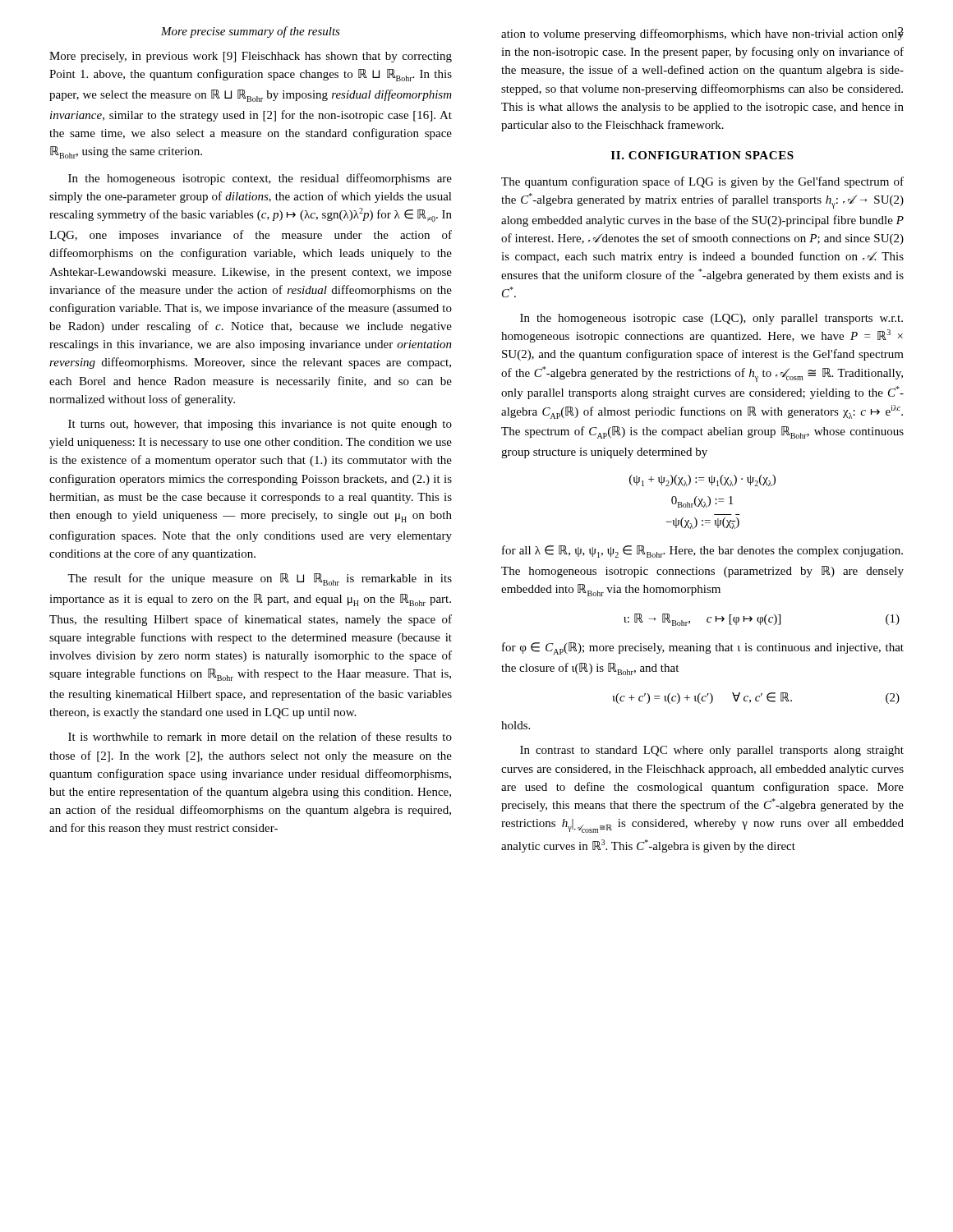Point to the element starting "for all λ ∈ ℝ, ψ, ψ1, ψ2"
Image resolution: width=953 pixels, height=1232 pixels.
pyautogui.click(x=702, y=571)
